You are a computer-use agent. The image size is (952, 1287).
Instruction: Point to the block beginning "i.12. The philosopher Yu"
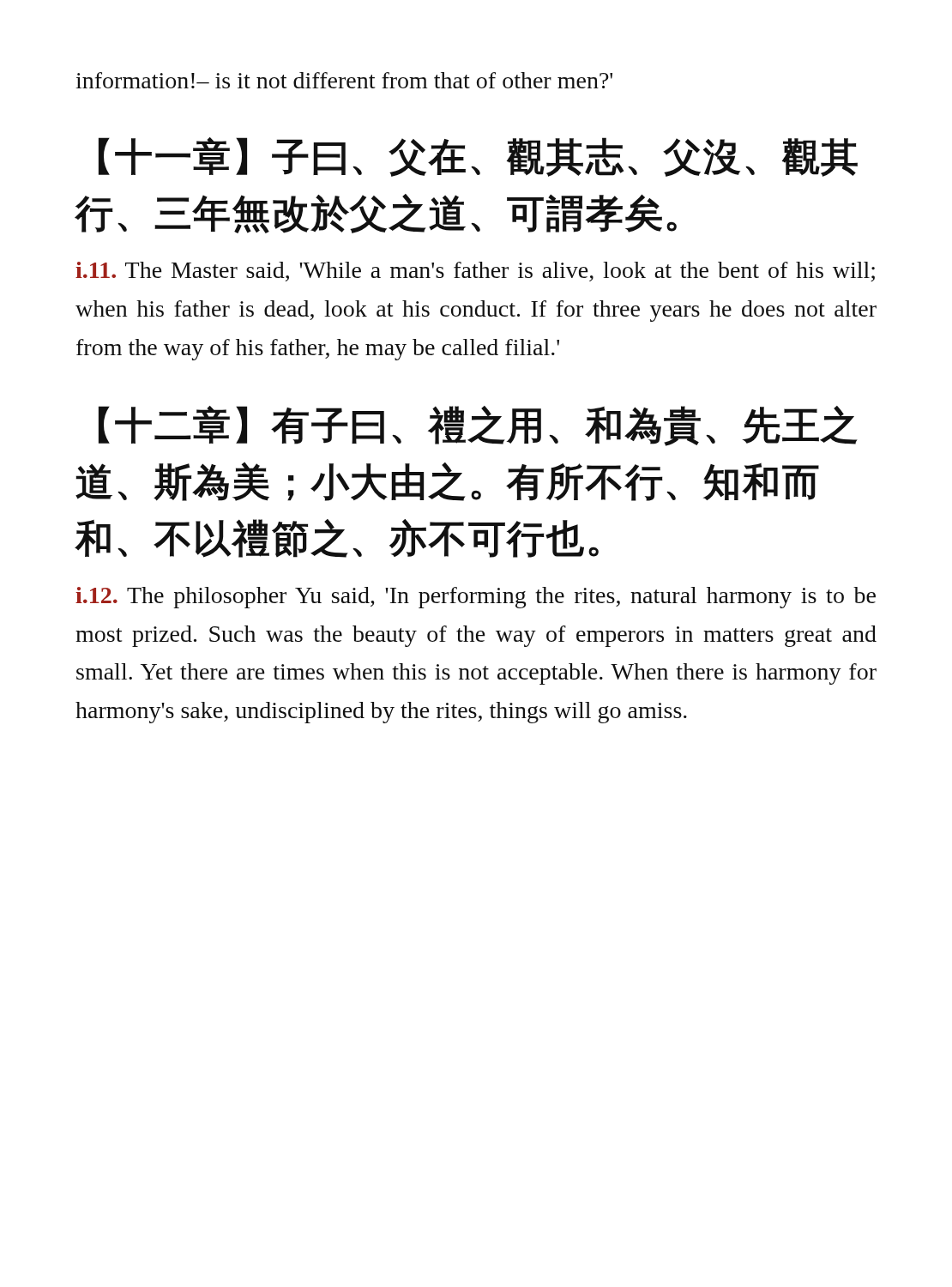(476, 653)
